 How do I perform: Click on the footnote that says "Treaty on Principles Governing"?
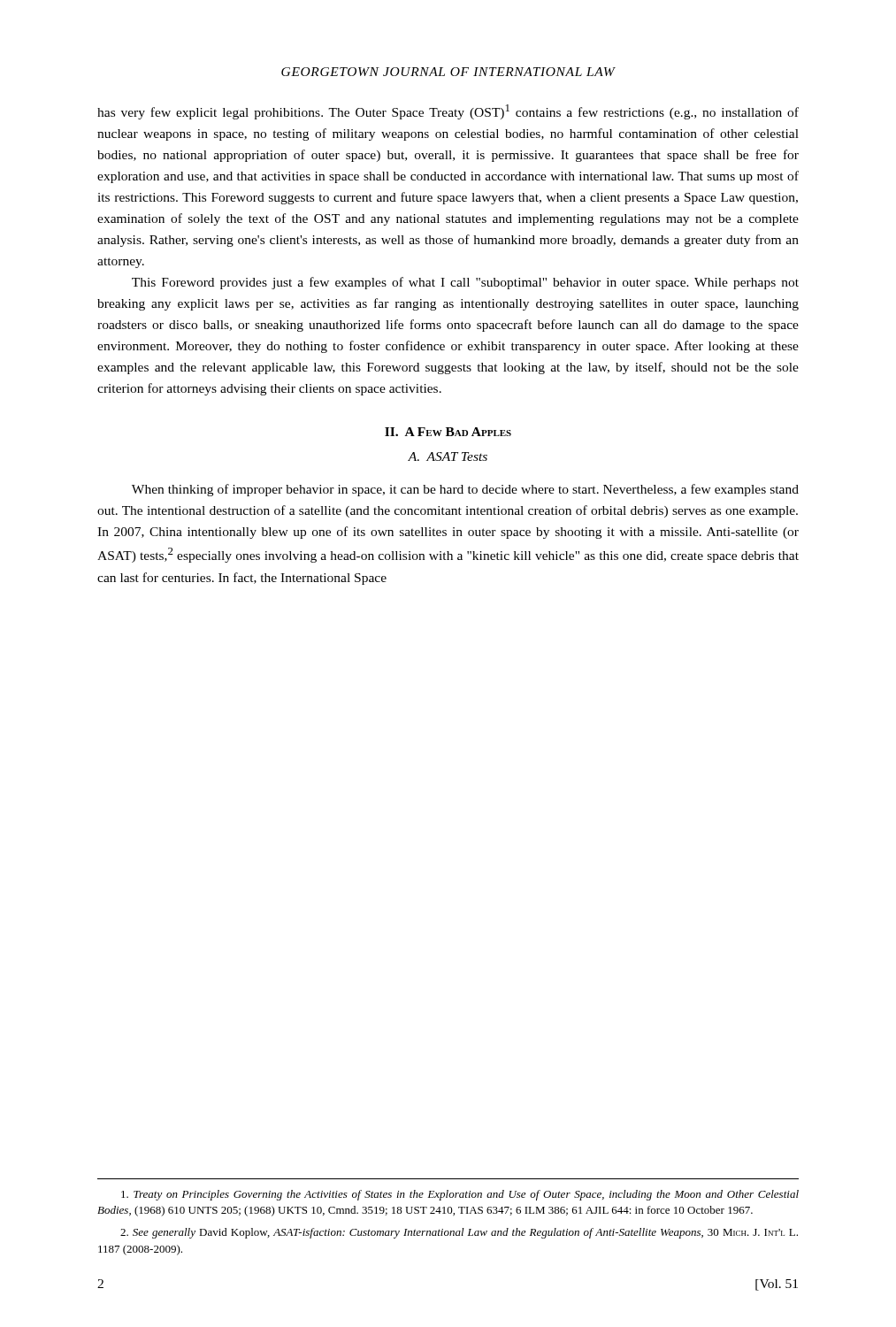[448, 1222]
